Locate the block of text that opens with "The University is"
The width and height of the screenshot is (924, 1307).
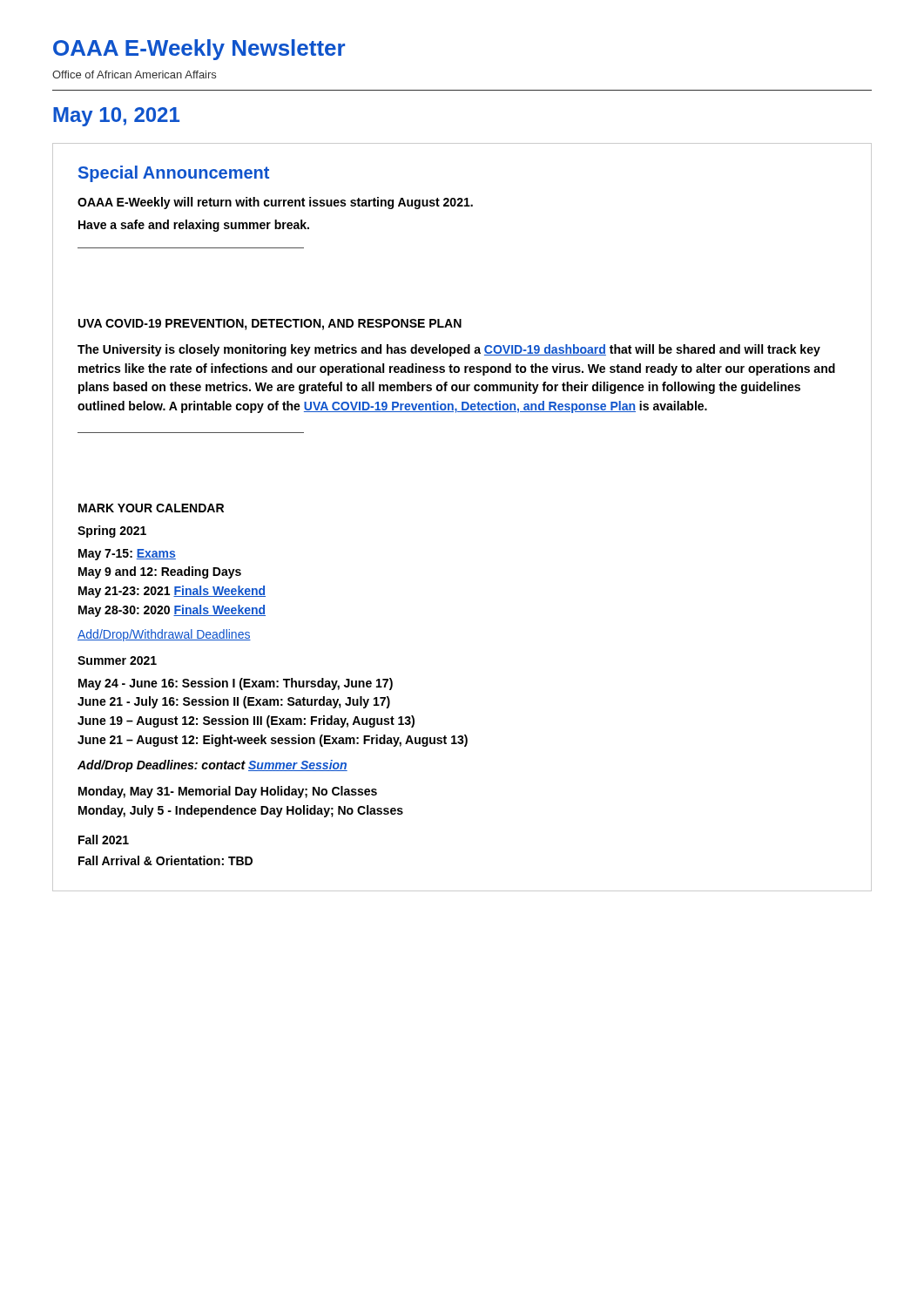[x=462, y=379]
